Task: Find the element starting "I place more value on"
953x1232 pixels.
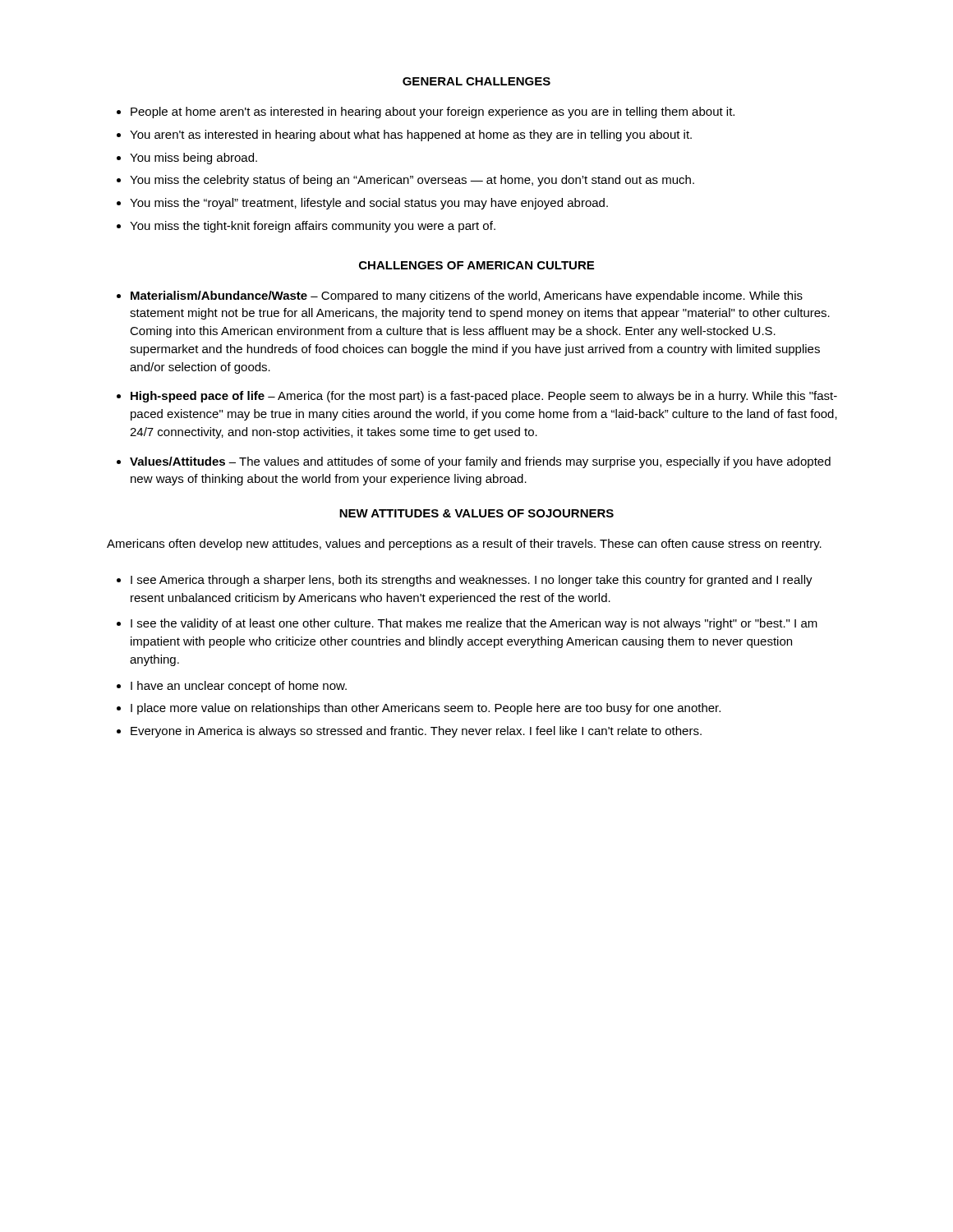Action: pyautogui.click(x=426, y=708)
